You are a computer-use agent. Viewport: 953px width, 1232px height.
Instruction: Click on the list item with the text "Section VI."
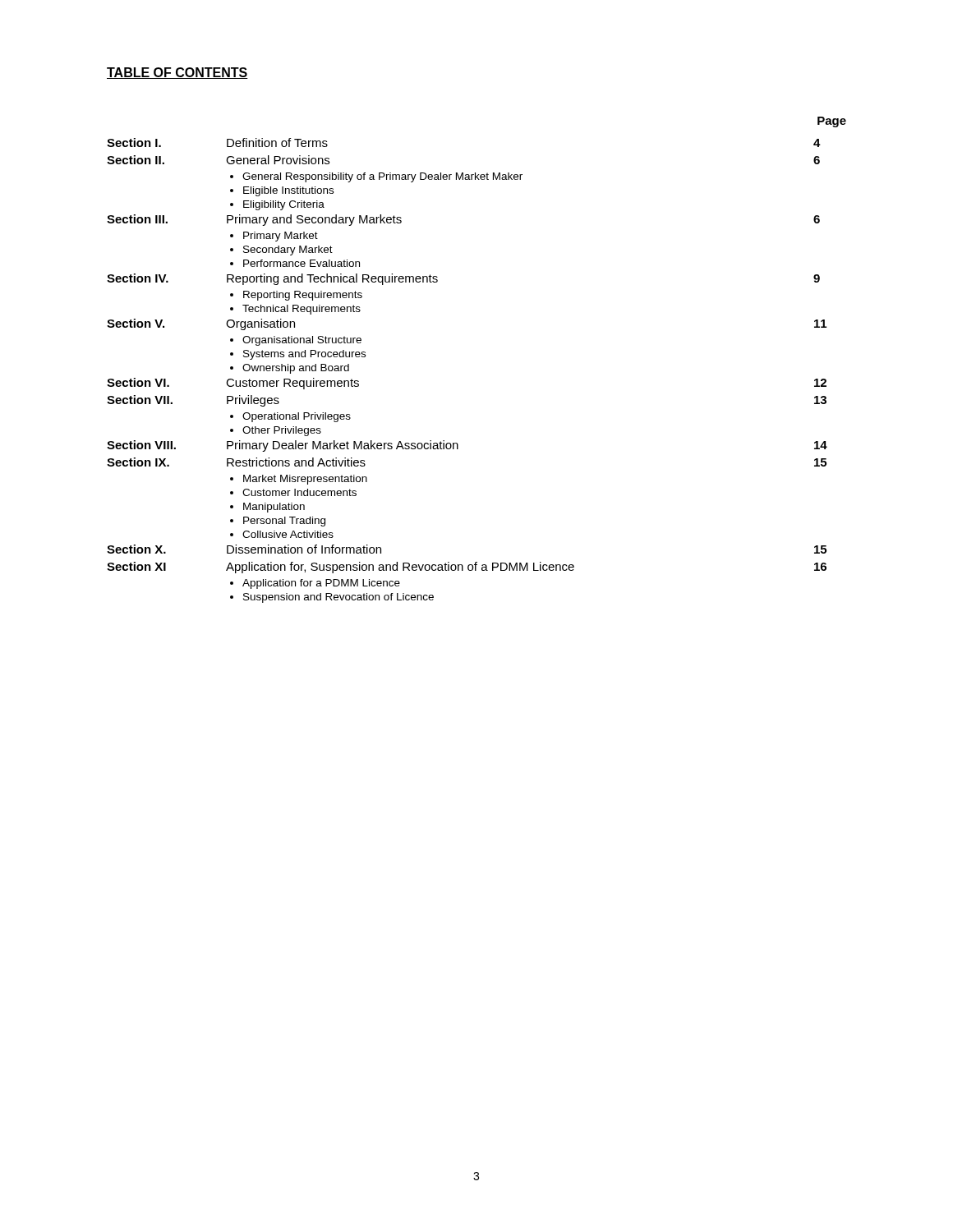138,382
